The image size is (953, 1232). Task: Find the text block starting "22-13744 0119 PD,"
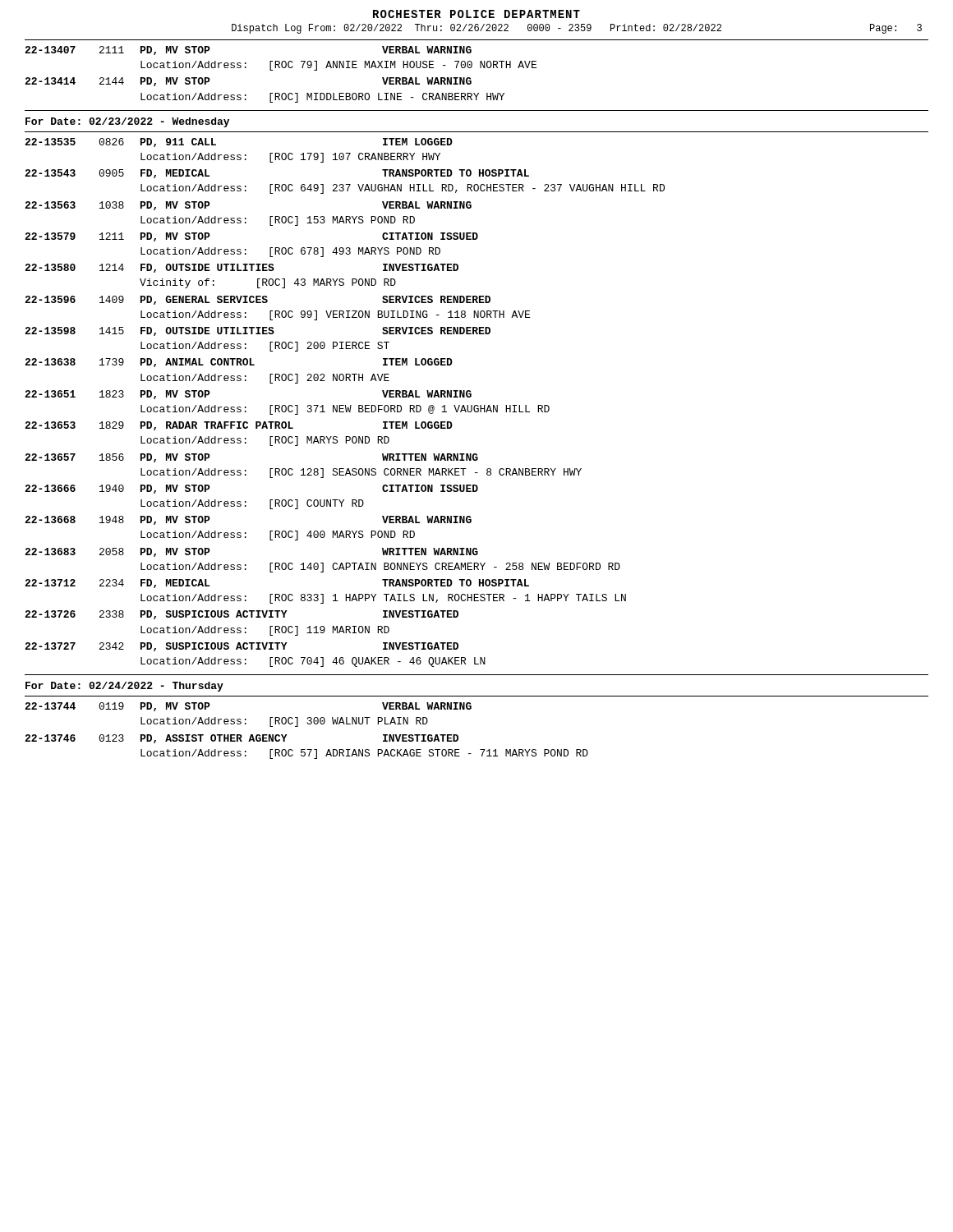coord(476,715)
